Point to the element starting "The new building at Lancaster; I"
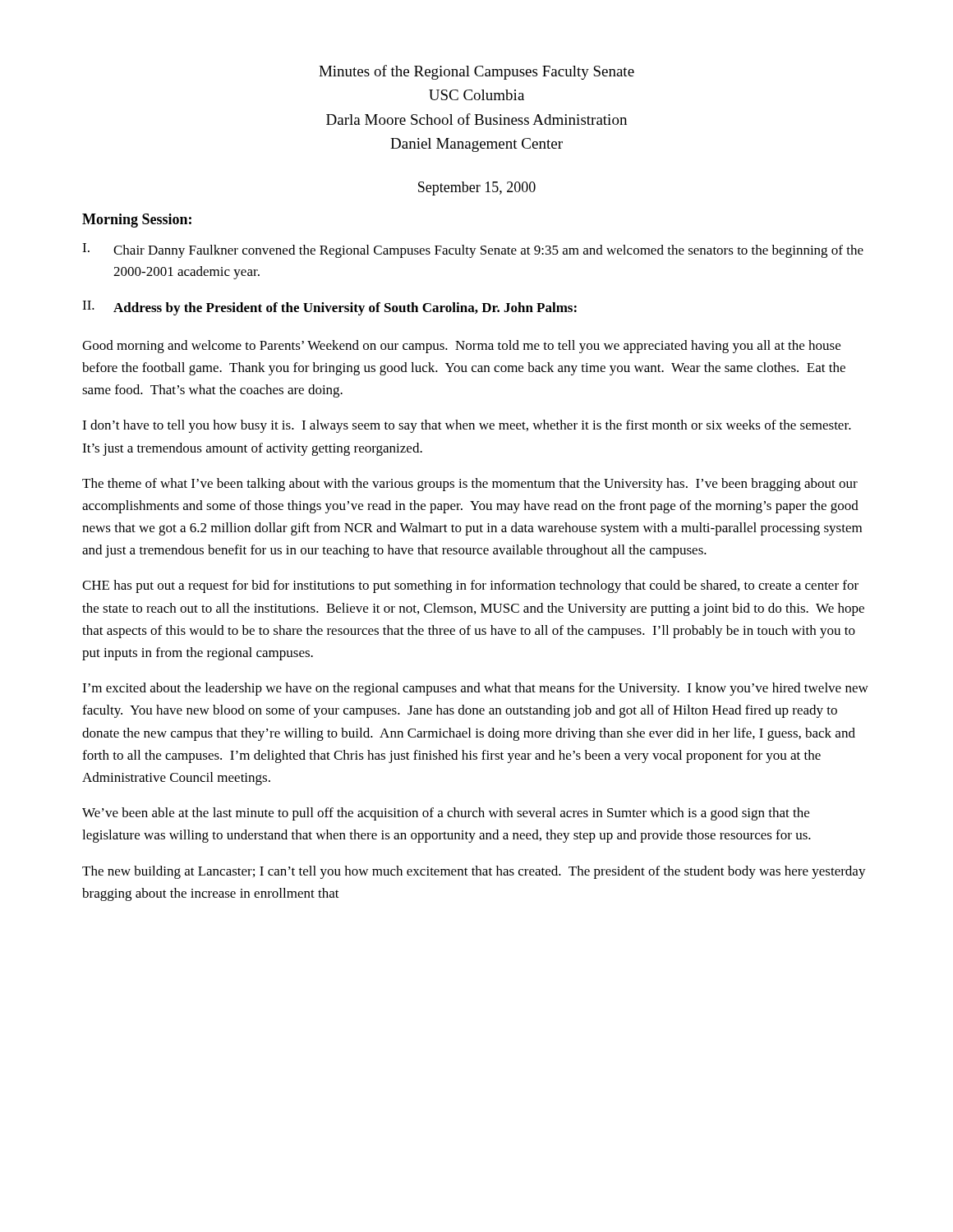953x1232 pixels. tap(474, 882)
